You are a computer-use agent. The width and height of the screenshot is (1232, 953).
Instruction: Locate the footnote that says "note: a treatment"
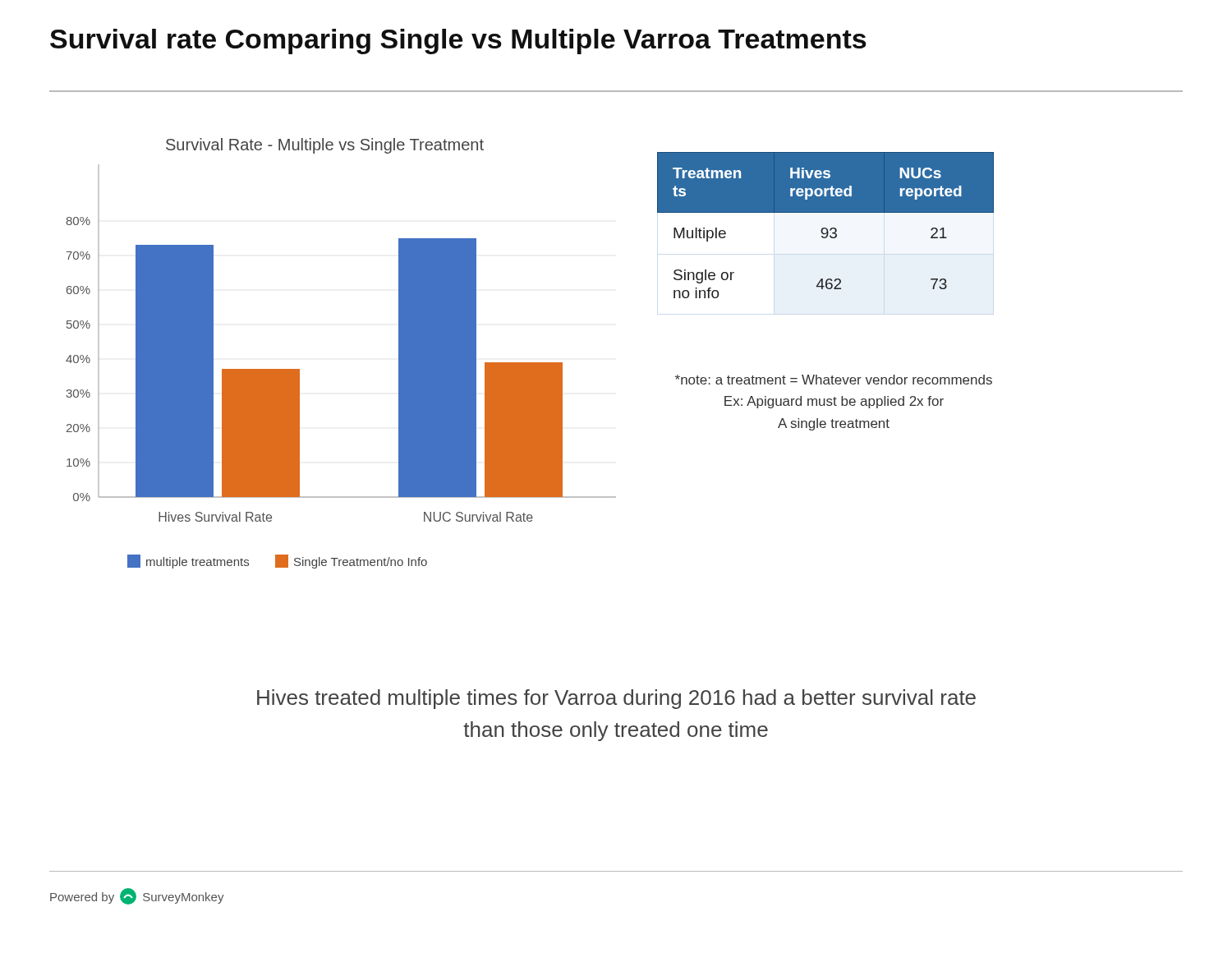[x=834, y=402]
